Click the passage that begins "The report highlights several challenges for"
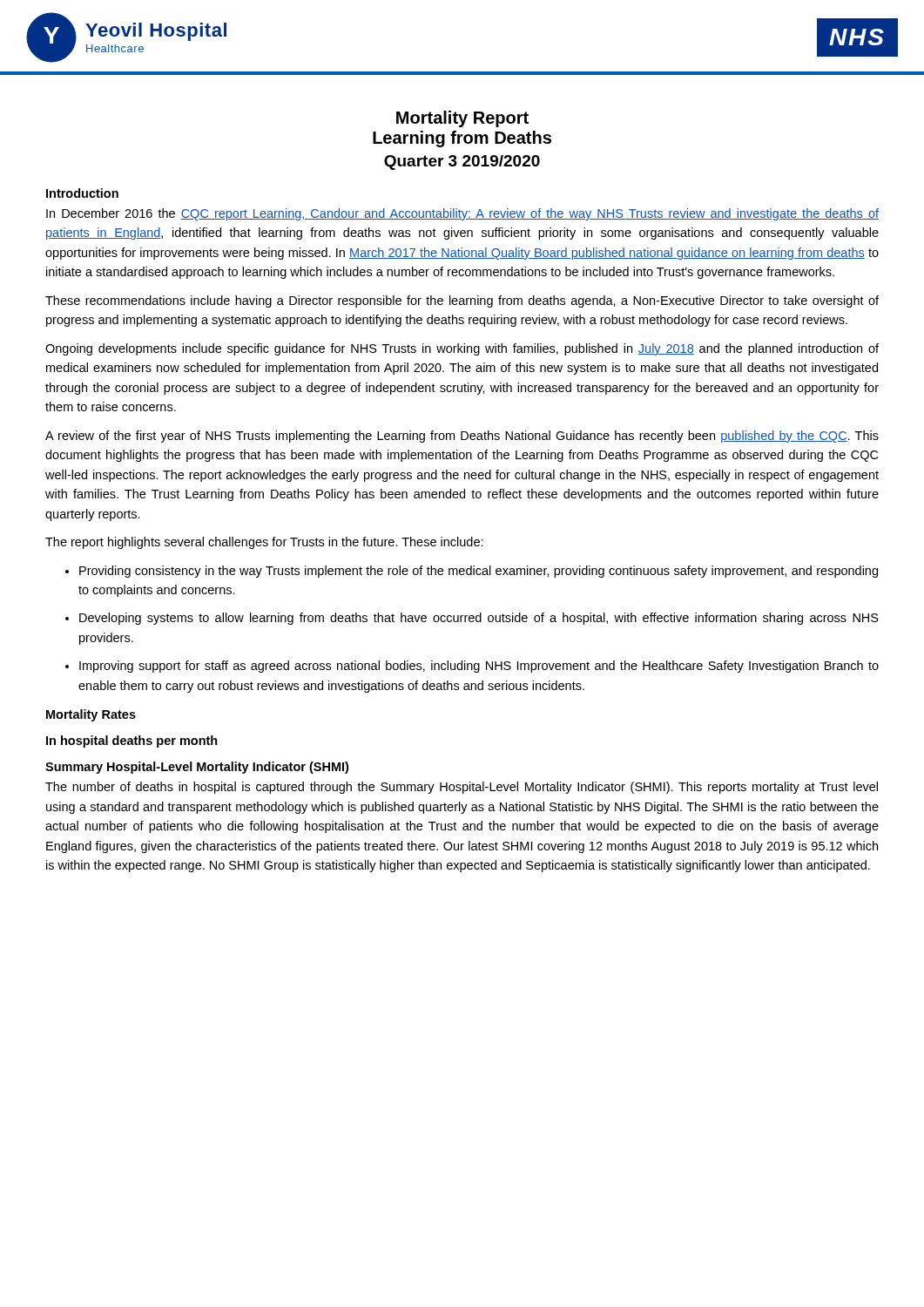This screenshot has height=1307, width=924. pos(462,542)
